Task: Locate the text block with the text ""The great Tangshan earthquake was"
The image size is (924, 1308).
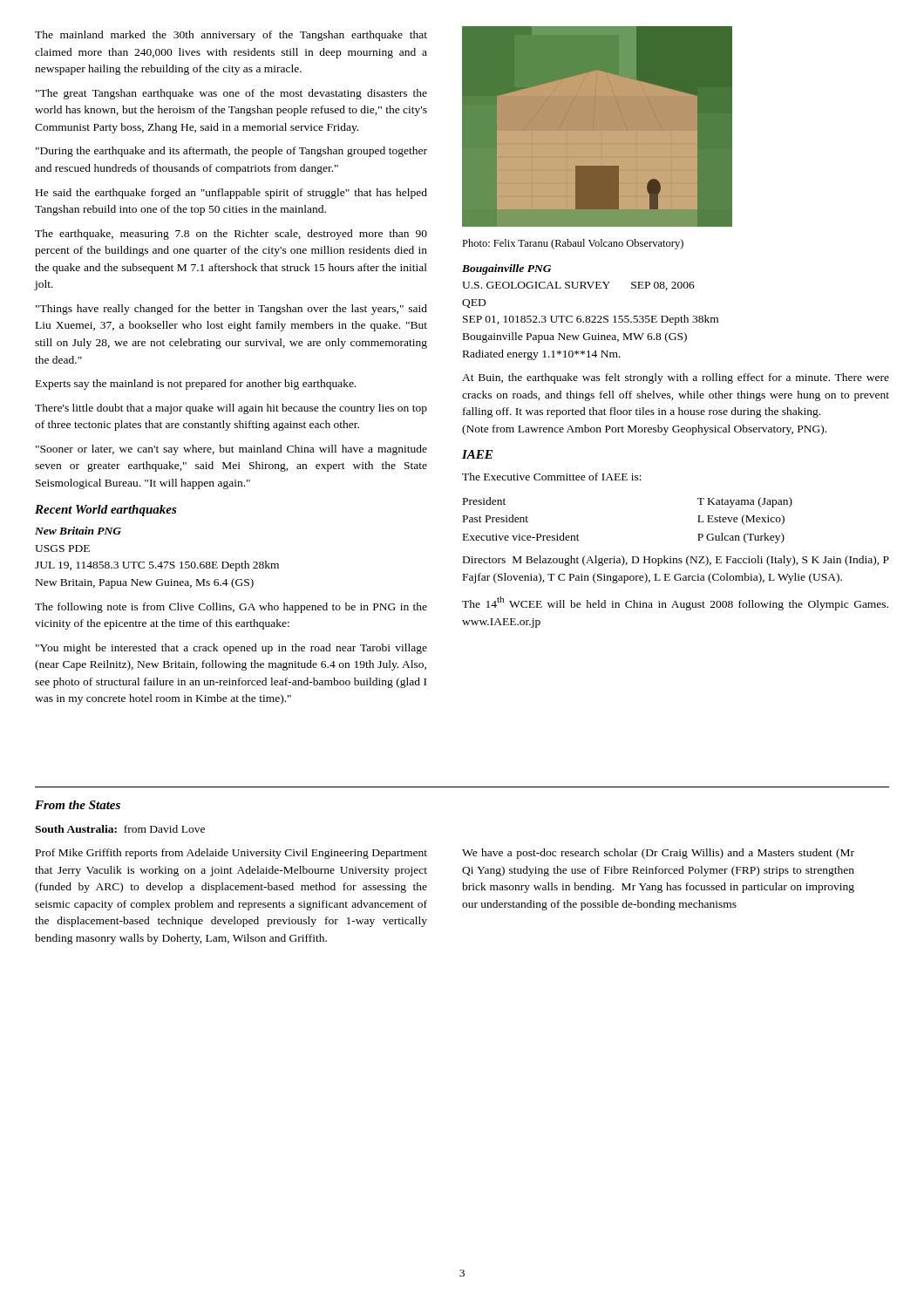Action: coord(231,110)
